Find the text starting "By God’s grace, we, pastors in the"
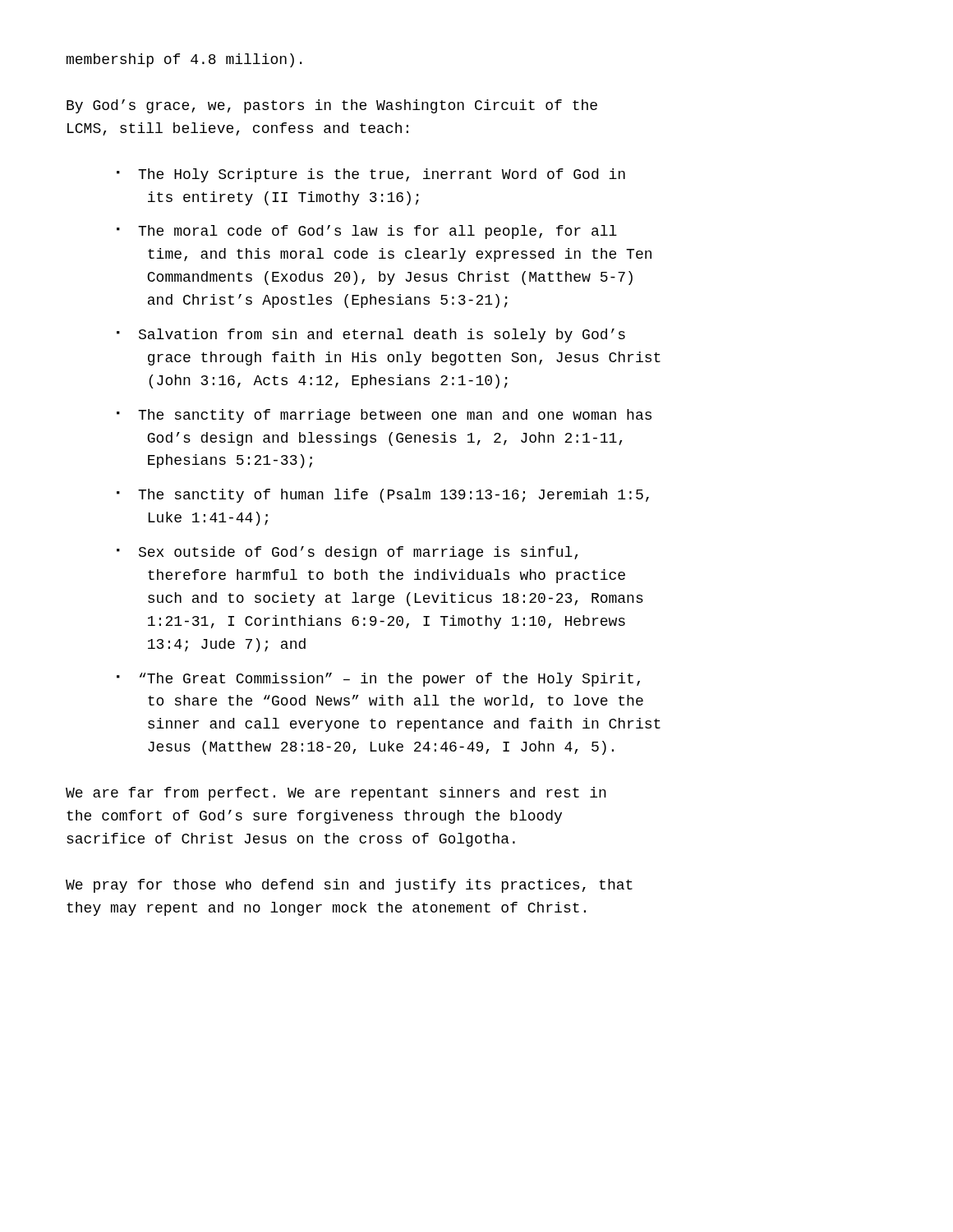The height and width of the screenshot is (1232, 953). pos(332,117)
